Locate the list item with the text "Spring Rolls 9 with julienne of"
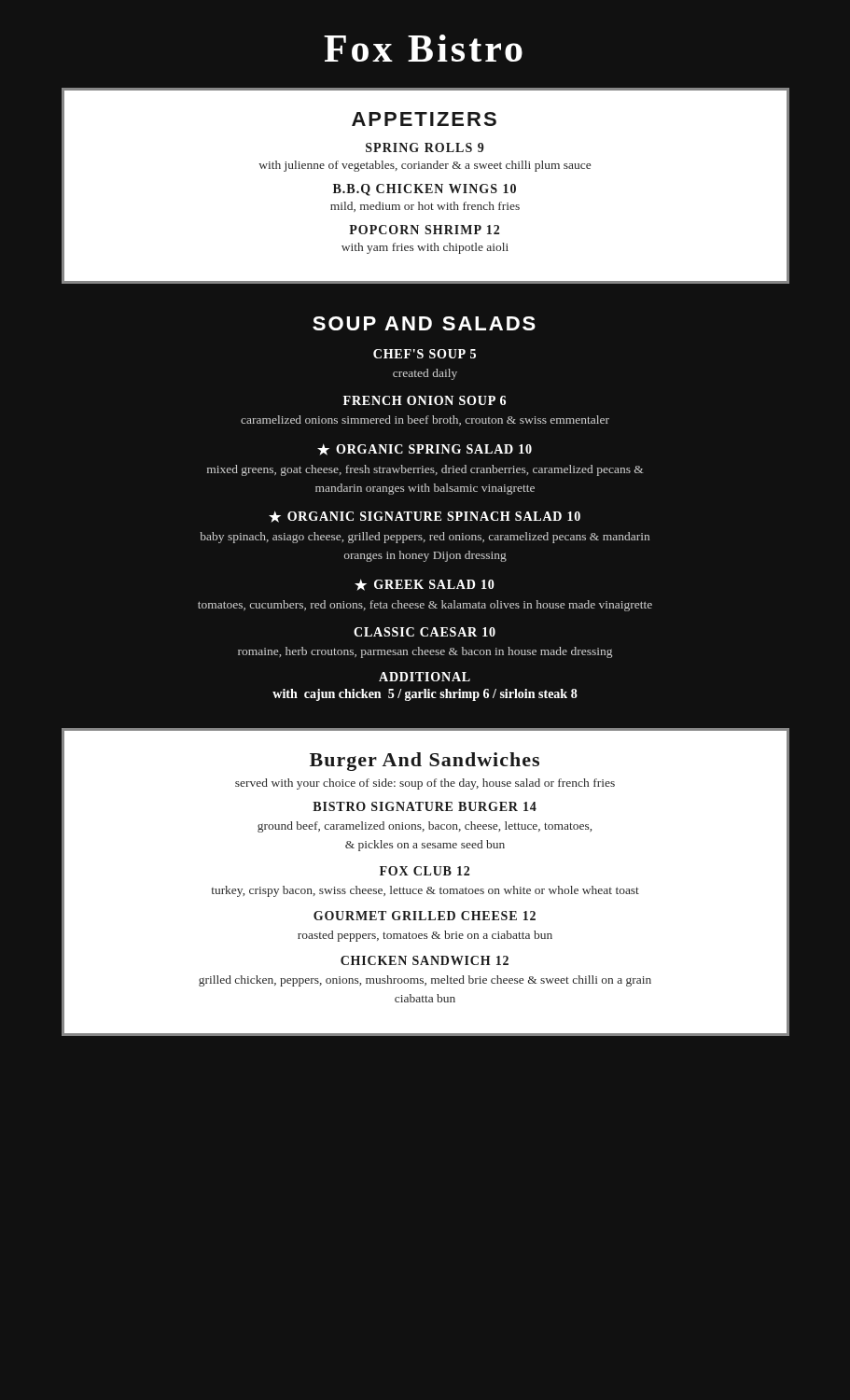The height and width of the screenshot is (1400, 850). (x=425, y=157)
